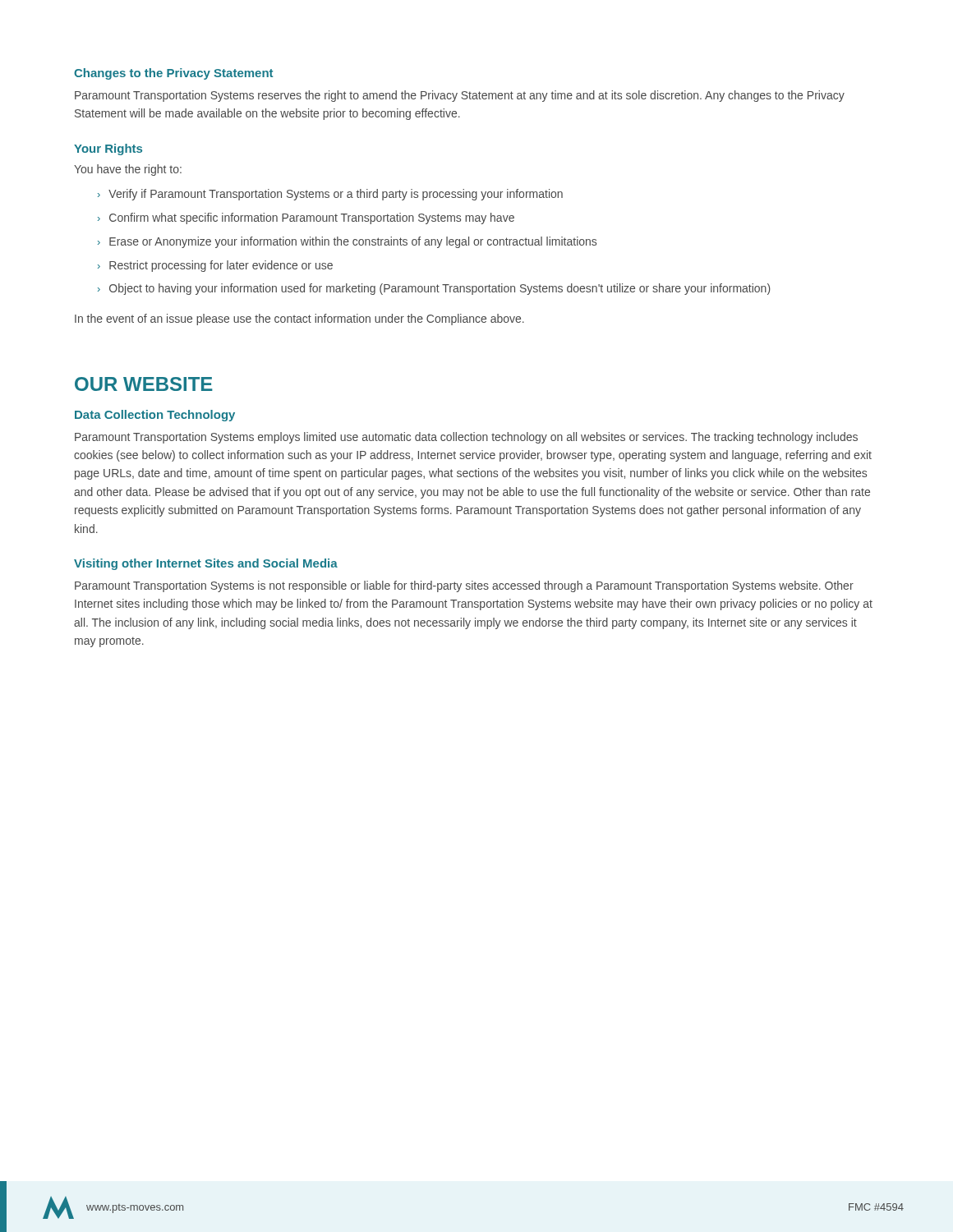Click on the passage starting "Paramount Transportation Systems is not responsible or"
This screenshot has height=1232, width=953.
point(476,613)
